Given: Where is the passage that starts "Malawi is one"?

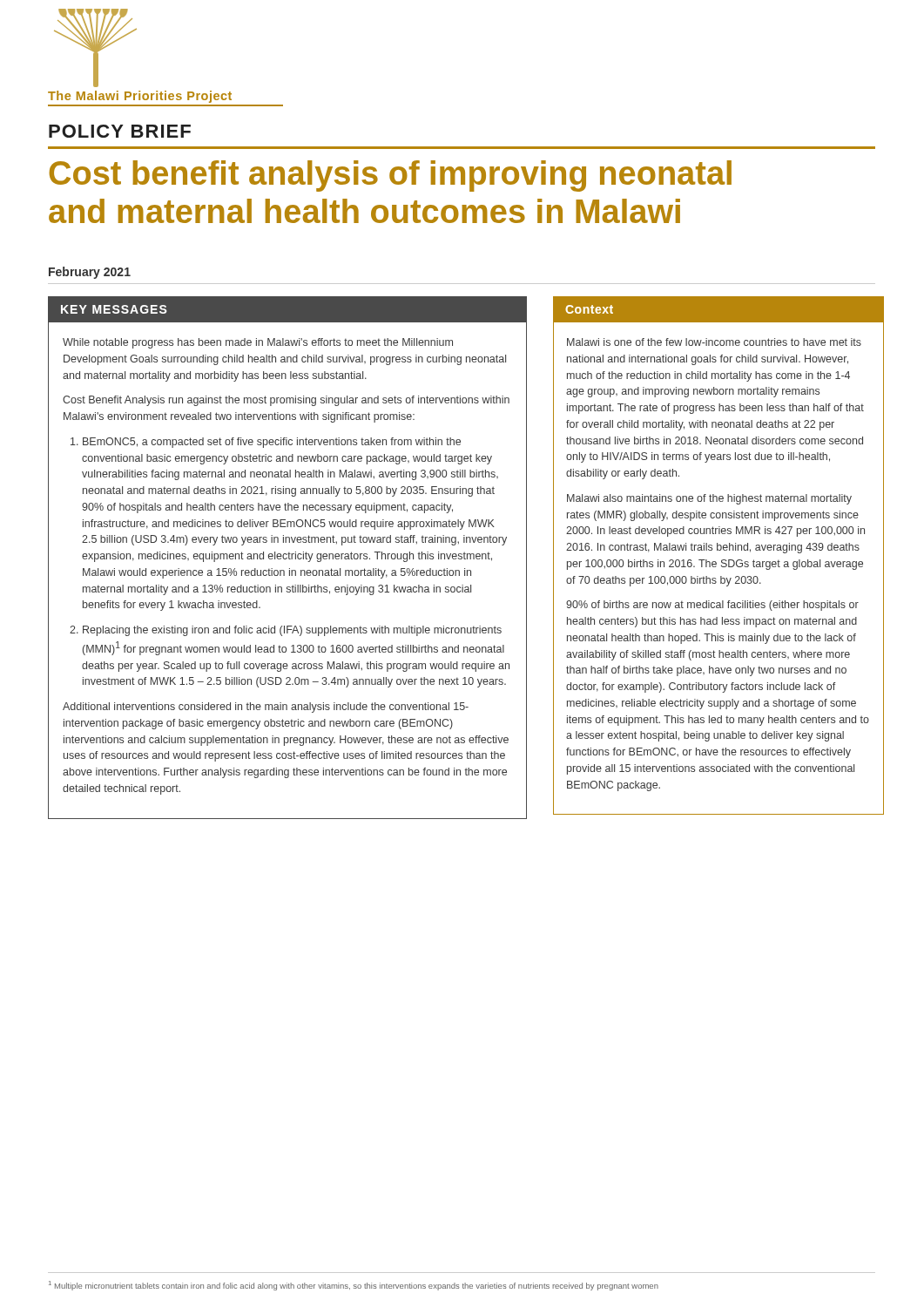Looking at the screenshot, I should pos(715,408).
